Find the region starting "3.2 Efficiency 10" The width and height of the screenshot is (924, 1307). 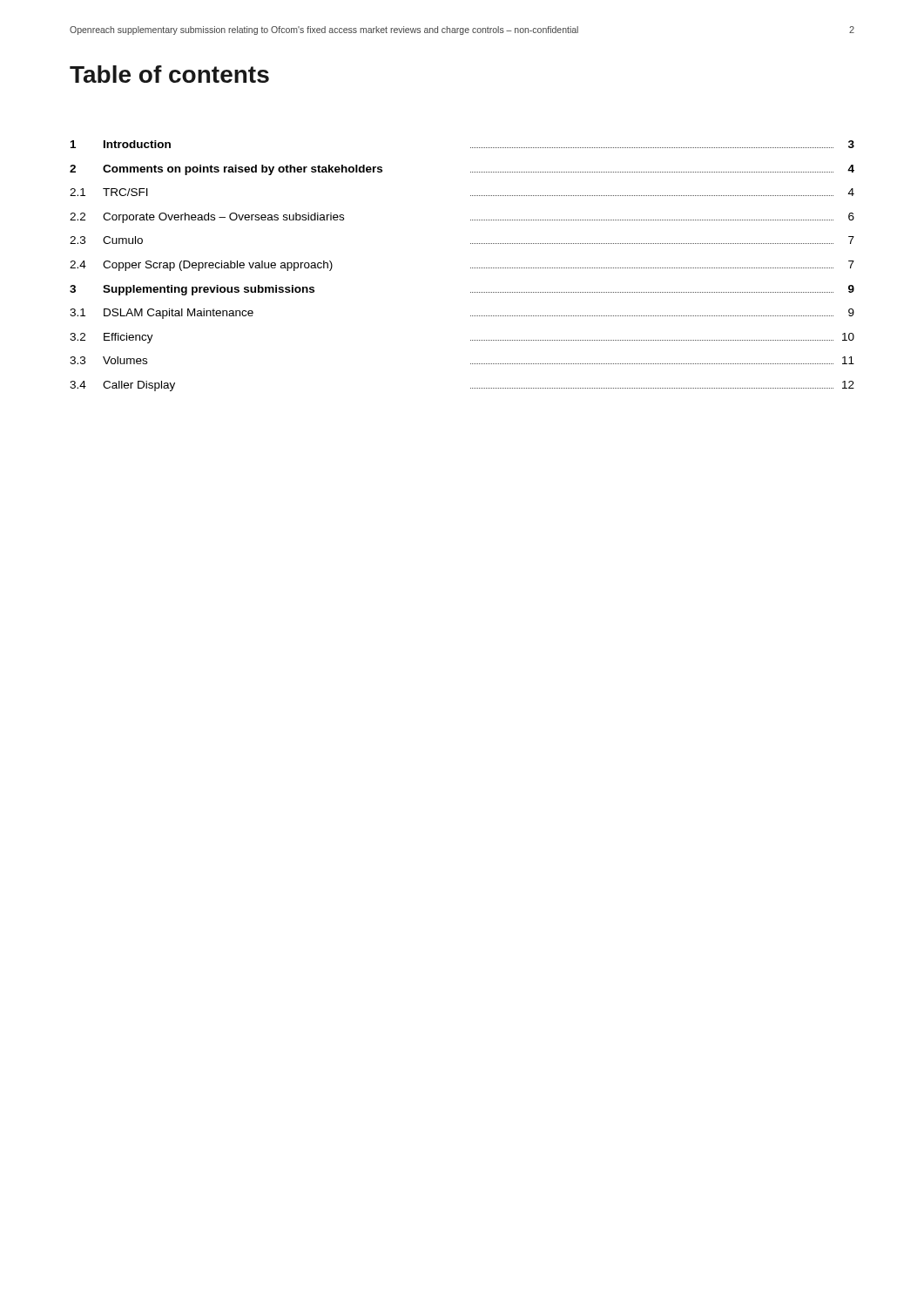click(462, 337)
